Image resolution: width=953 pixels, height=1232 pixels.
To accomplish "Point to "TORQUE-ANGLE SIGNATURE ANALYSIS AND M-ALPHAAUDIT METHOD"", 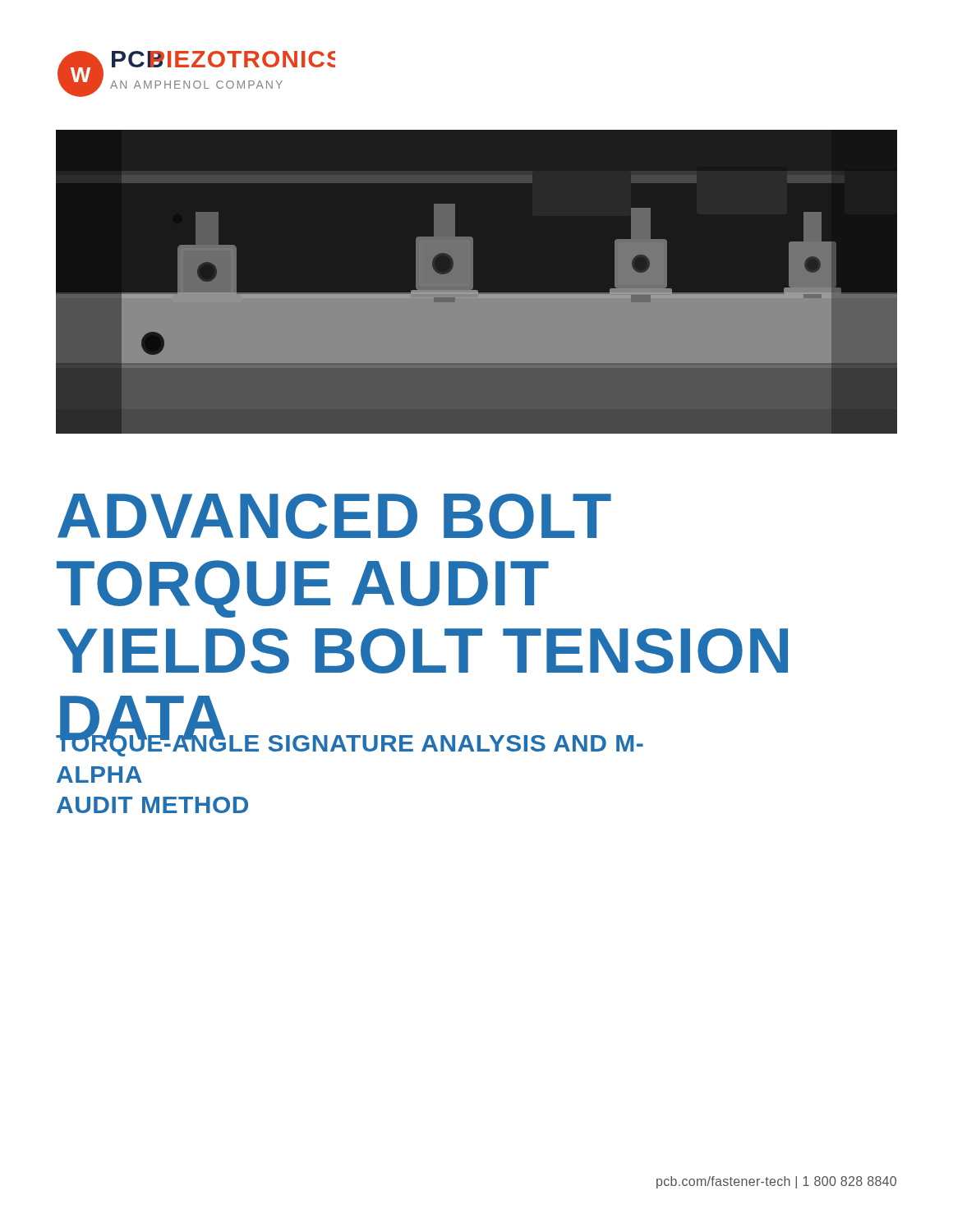I will pos(350,742).
